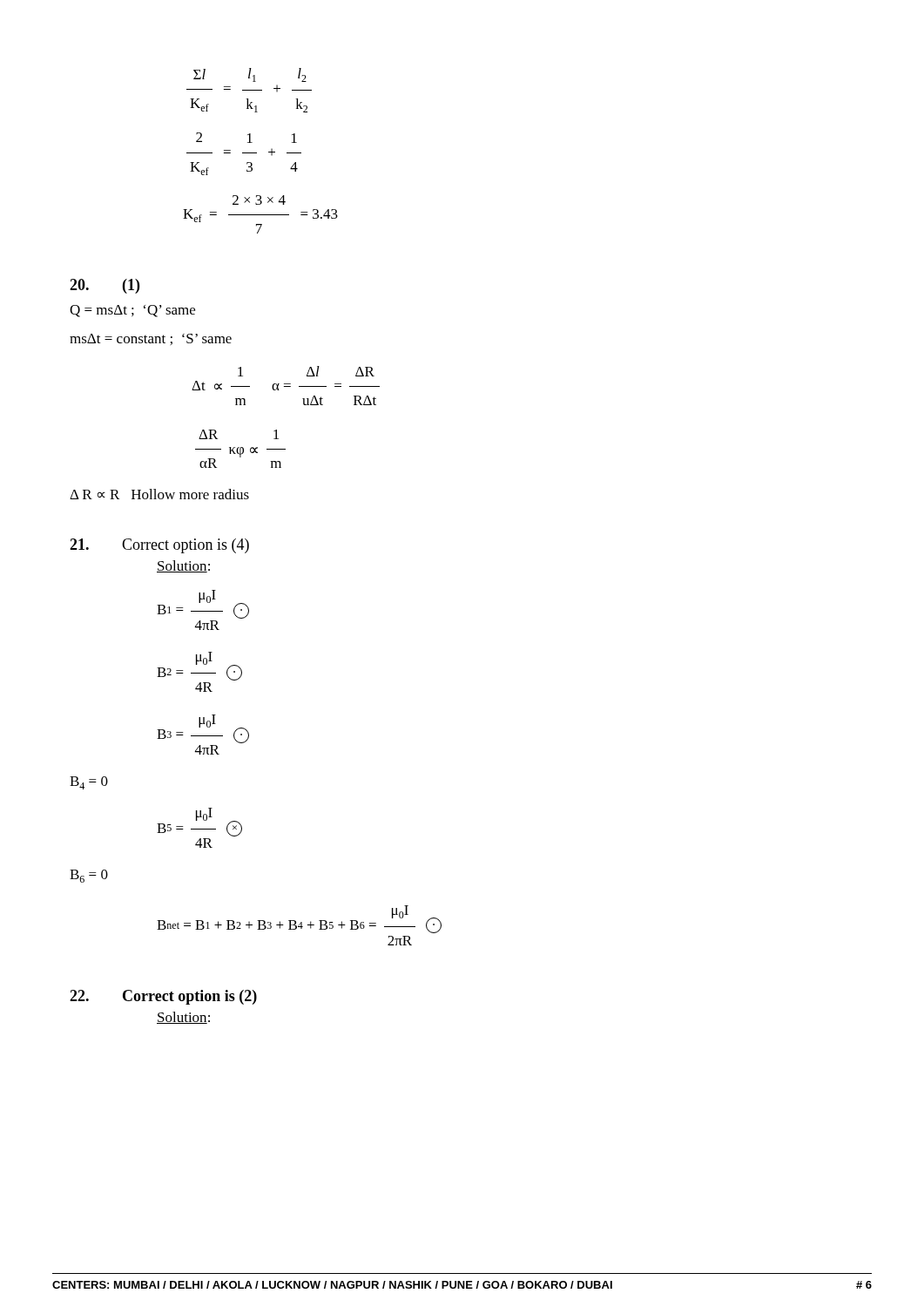Screen dimensions: 1307x924
Task: Locate the formula that opens with "ΣlKef = l1k1"
Action: 250,75
